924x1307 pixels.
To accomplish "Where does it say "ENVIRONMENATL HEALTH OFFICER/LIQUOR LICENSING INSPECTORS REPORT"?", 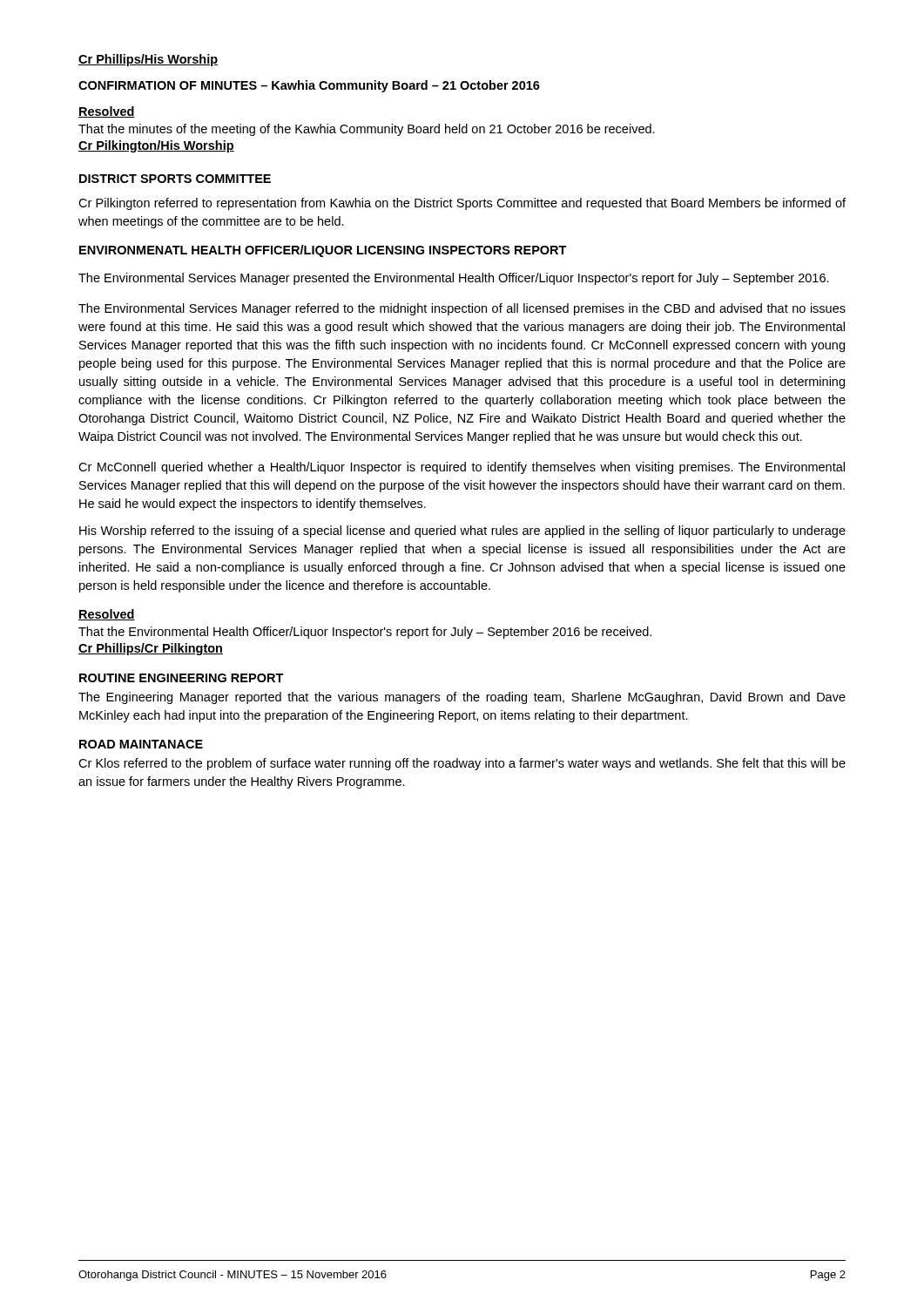I will click(x=322, y=250).
